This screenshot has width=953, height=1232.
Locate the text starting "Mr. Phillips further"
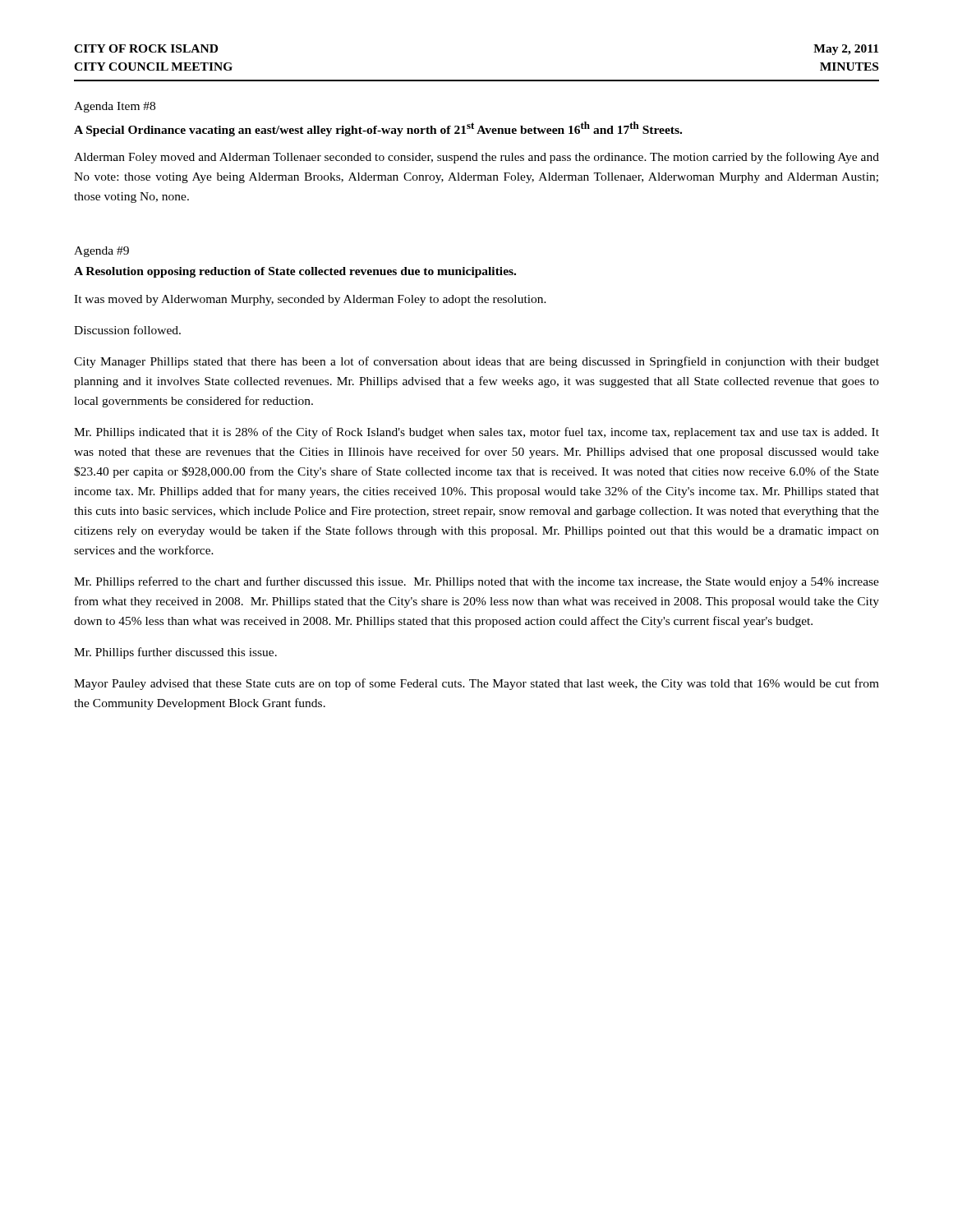[x=176, y=652]
